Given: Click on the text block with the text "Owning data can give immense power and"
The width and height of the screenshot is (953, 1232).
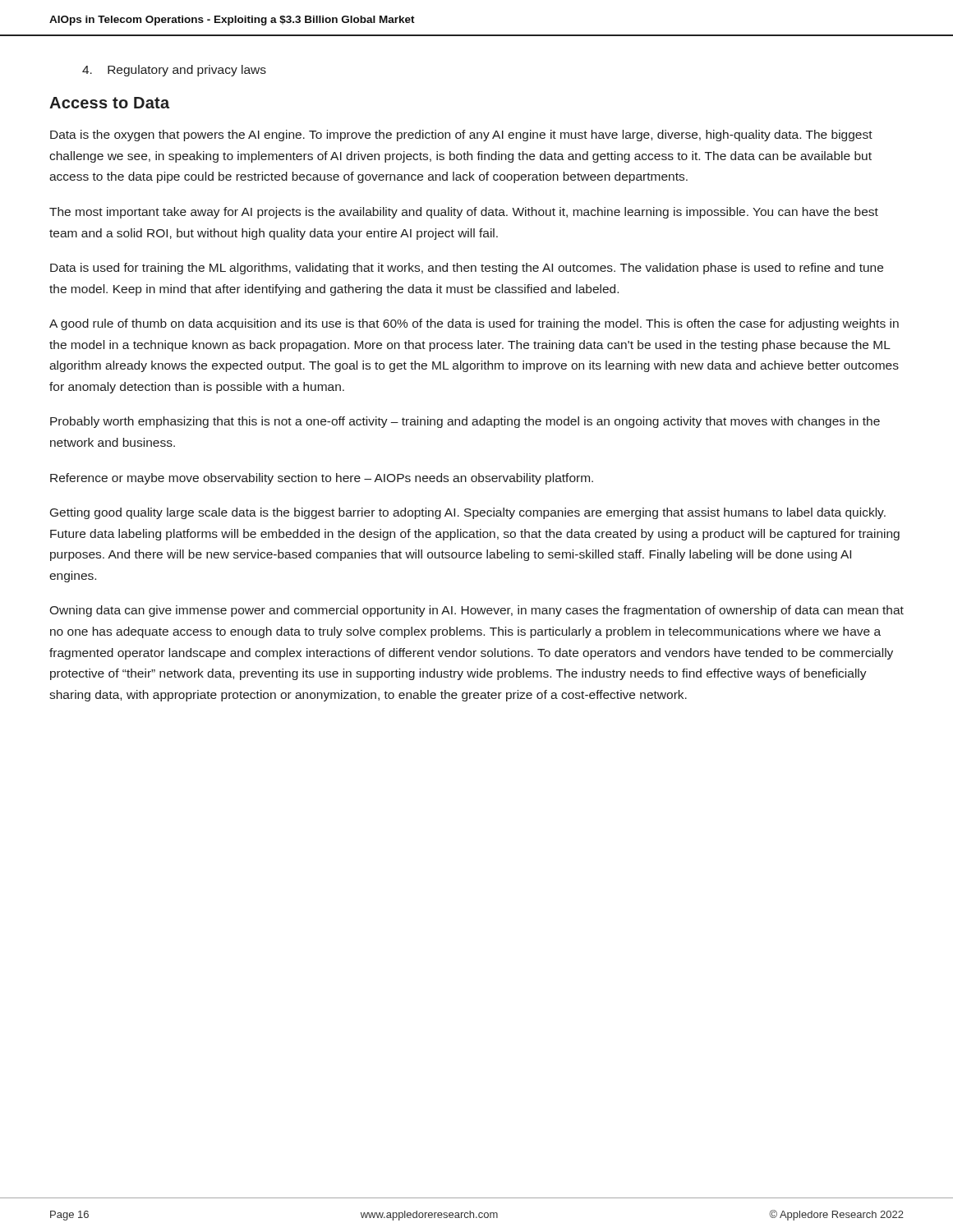Looking at the screenshot, I should pyautogui.click(x=476, y=652).
